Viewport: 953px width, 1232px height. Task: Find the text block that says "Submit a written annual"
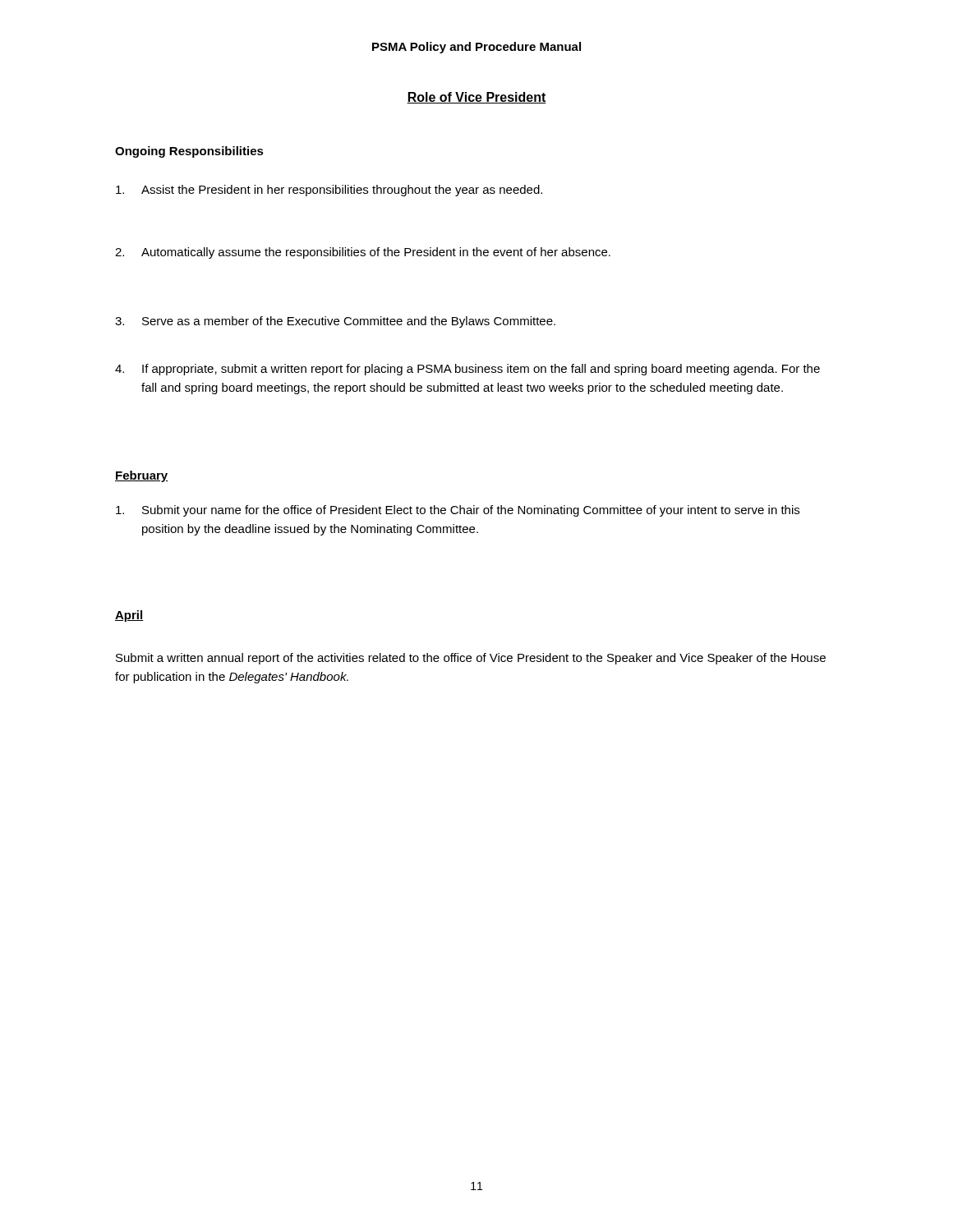pyautogui.click(x=471, y=667)
